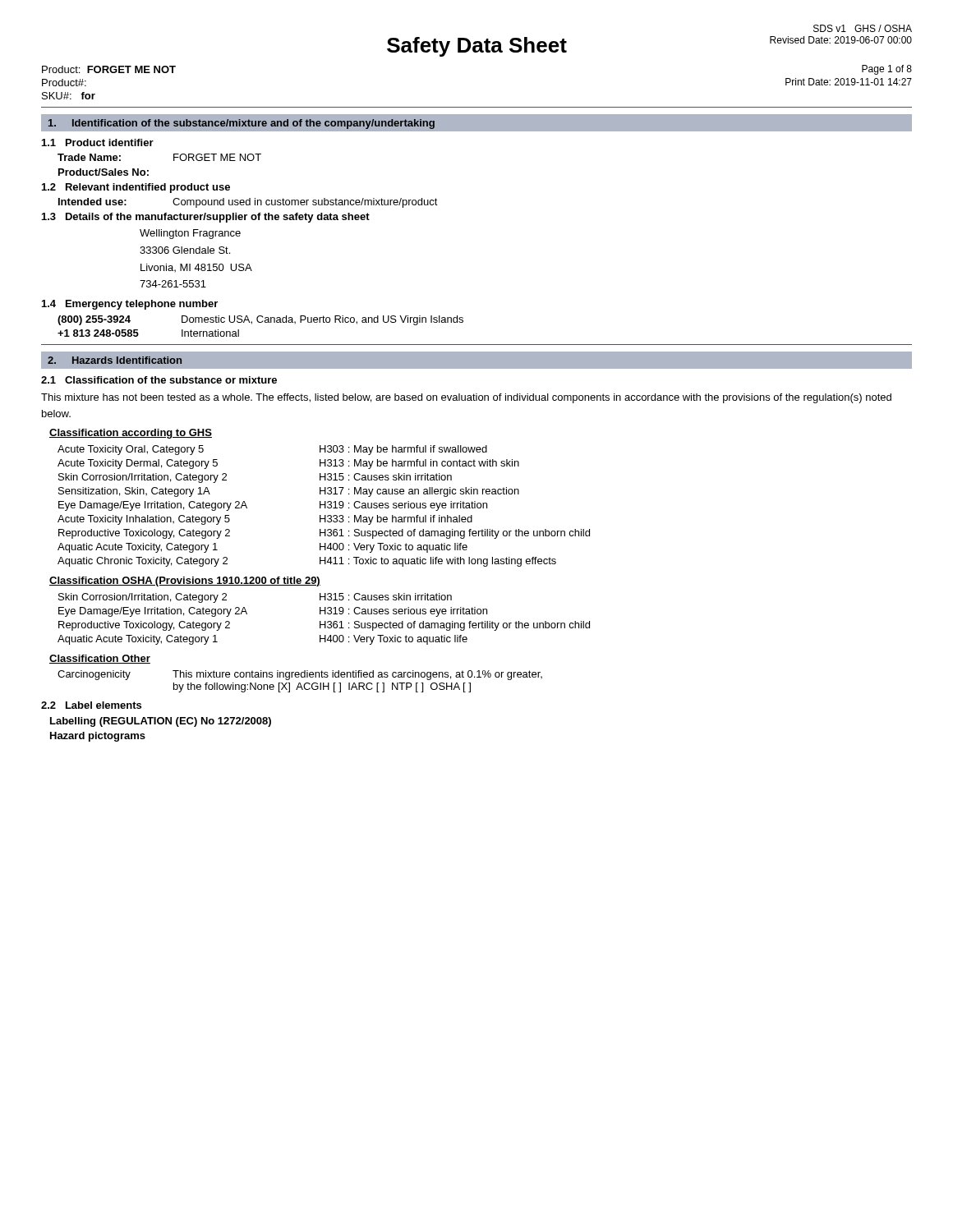This screenshot has width=953, height=1232.
Task: Select the text block that says "Product: FORGET ME NOT Page 1 of"
Action: point(110,69)
